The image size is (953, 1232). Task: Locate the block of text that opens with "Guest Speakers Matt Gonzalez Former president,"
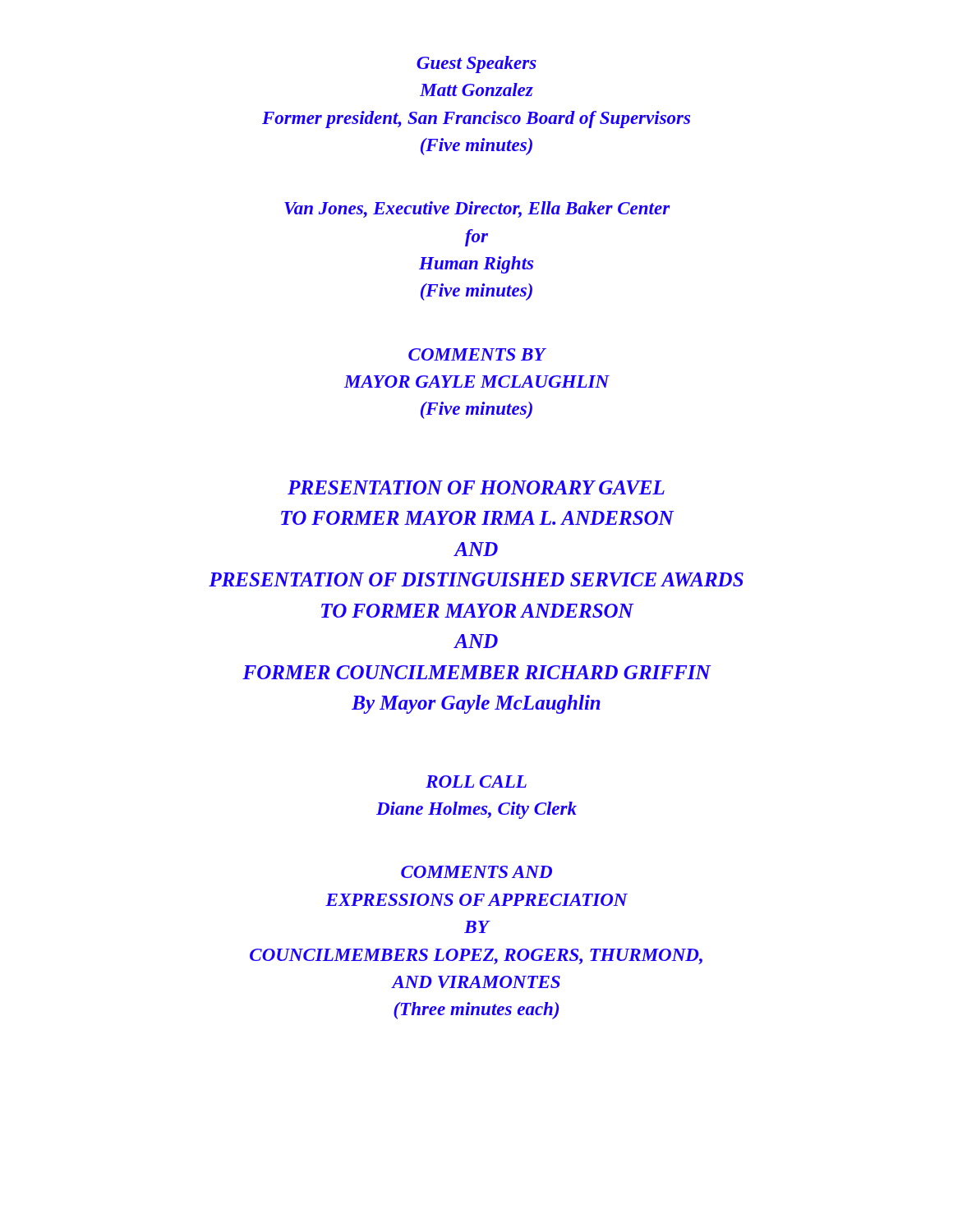(x=476, y=104)
